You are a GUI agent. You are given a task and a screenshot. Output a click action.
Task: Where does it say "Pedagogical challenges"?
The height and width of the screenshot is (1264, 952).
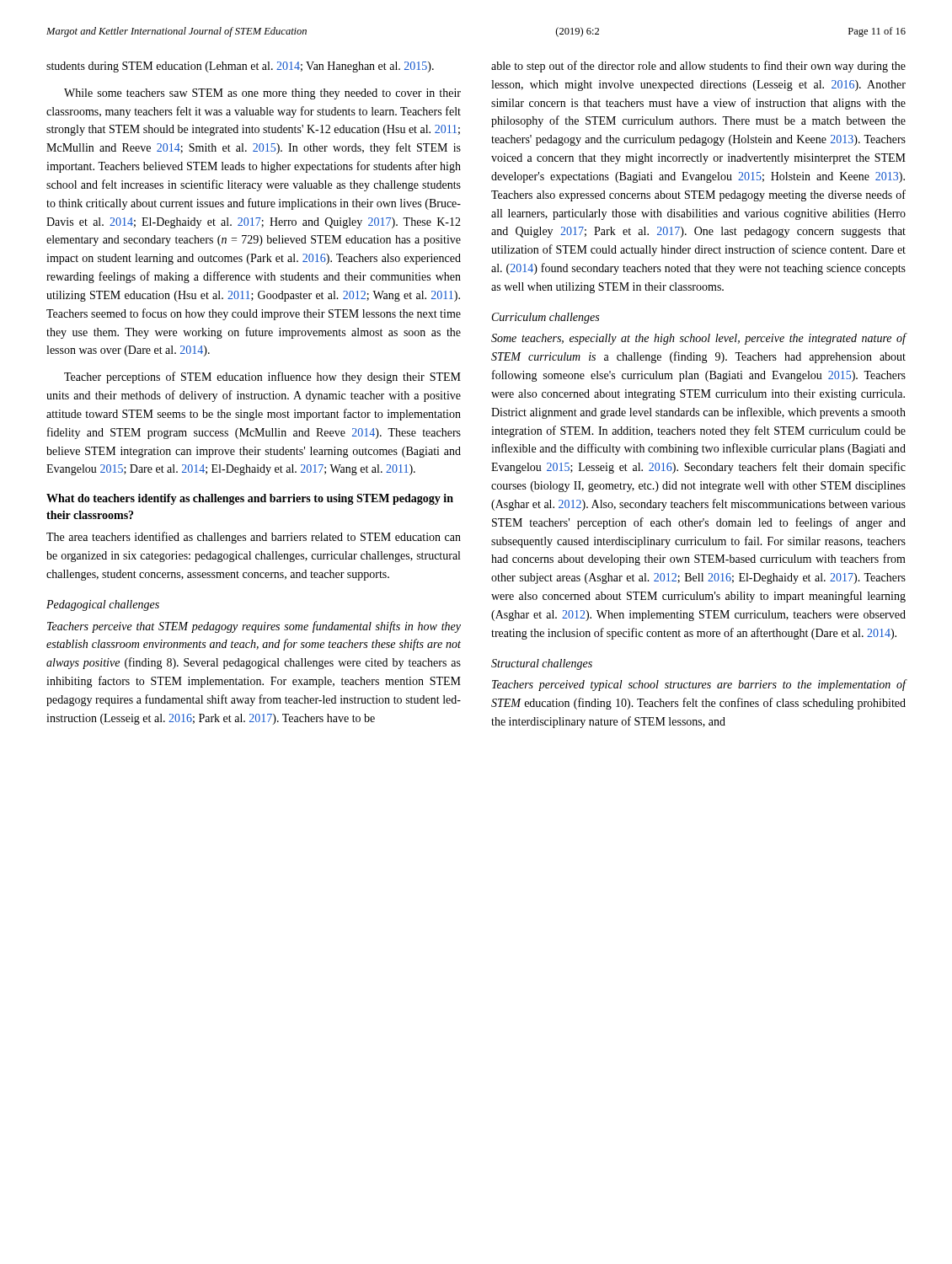click(x=103, y=605)
